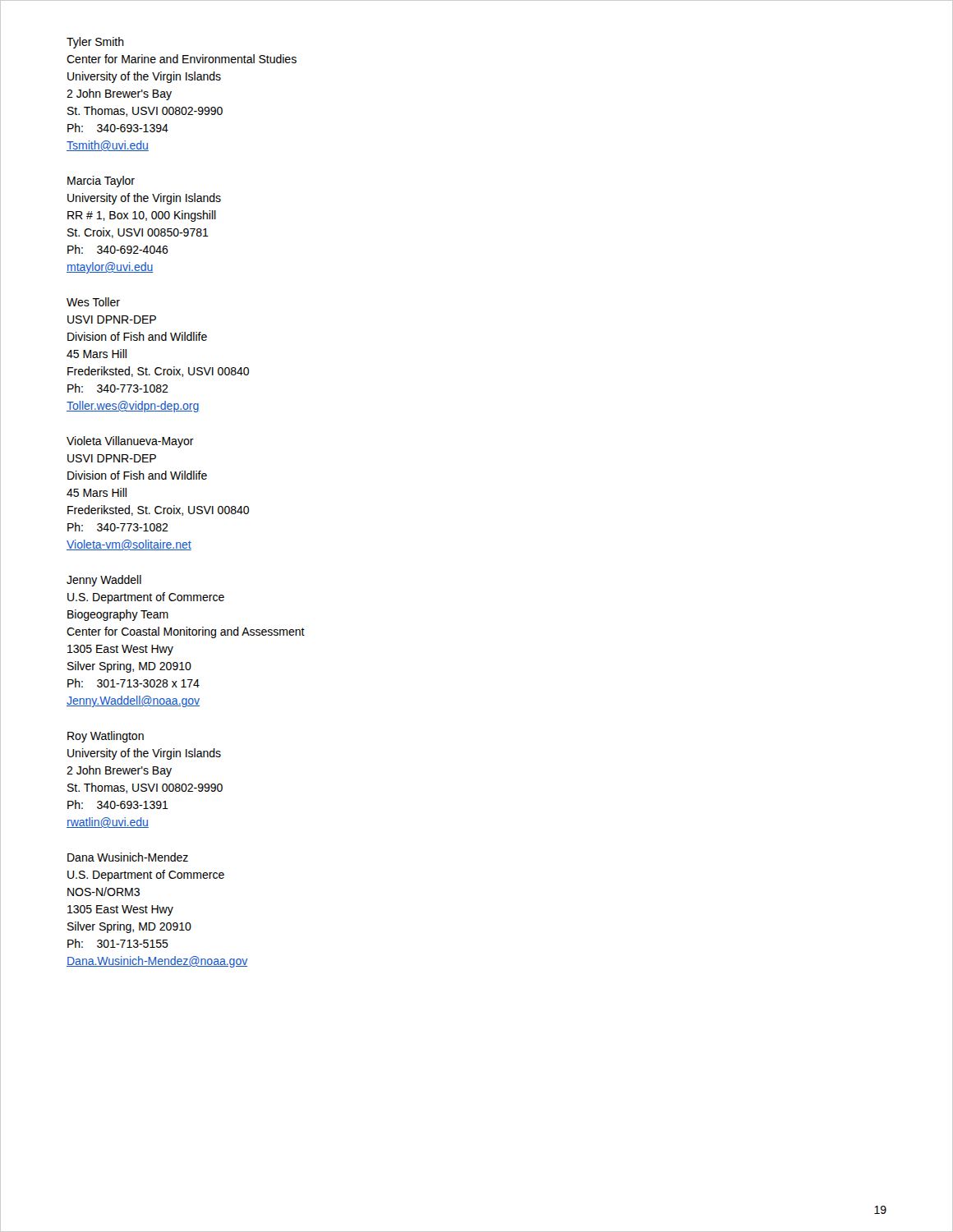Find the block on this page that starts "Tyler Smith Center for Marine and Environmental Studies"
Image resolution: width=953 pixels, height=1232 pixels.
182,94
